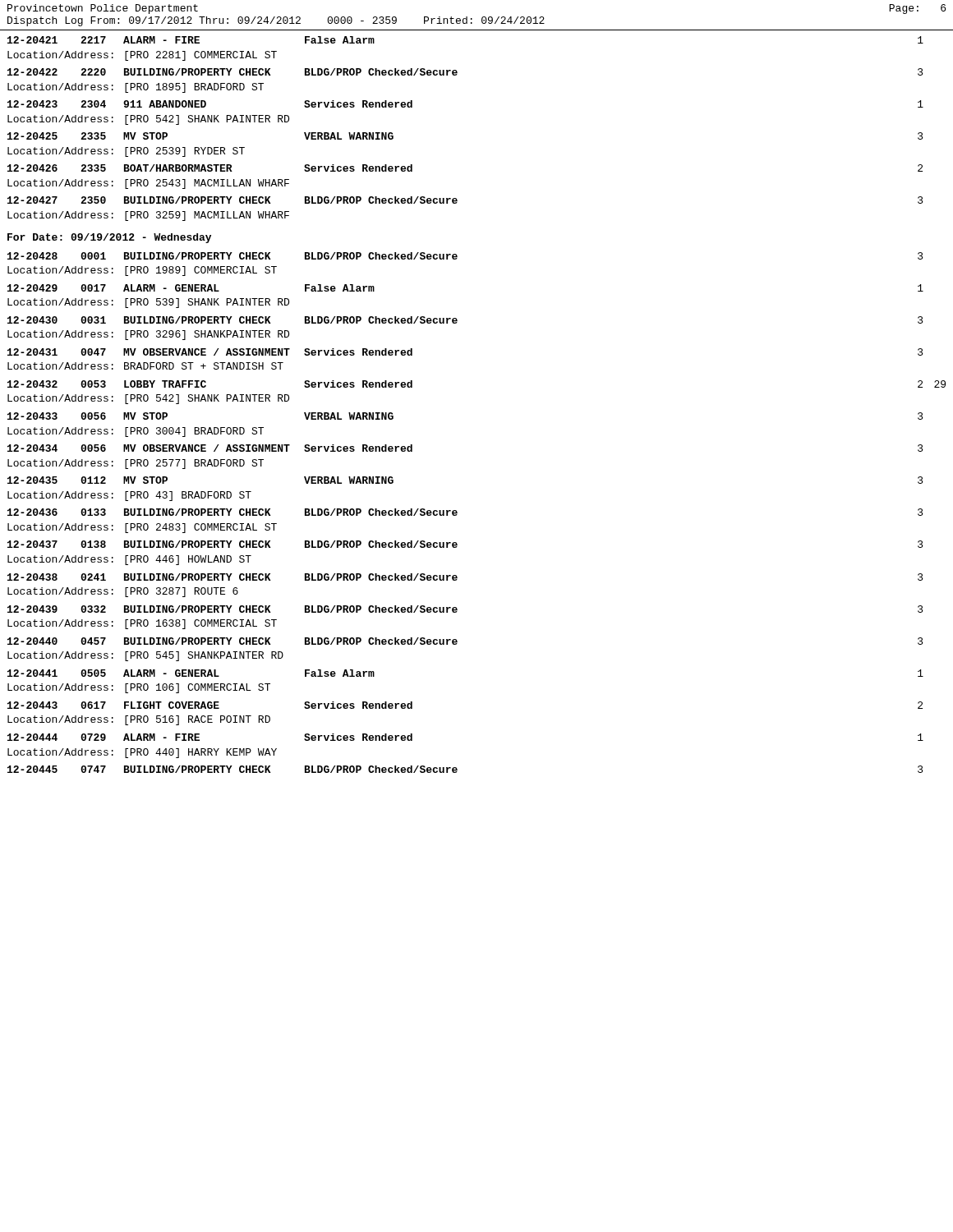Locate the list item that reads "12-20432 0053 LOBBY TRAFFIC Services Rendered 2"
The image size is (953, 1232).
click(x=29, y=384)
